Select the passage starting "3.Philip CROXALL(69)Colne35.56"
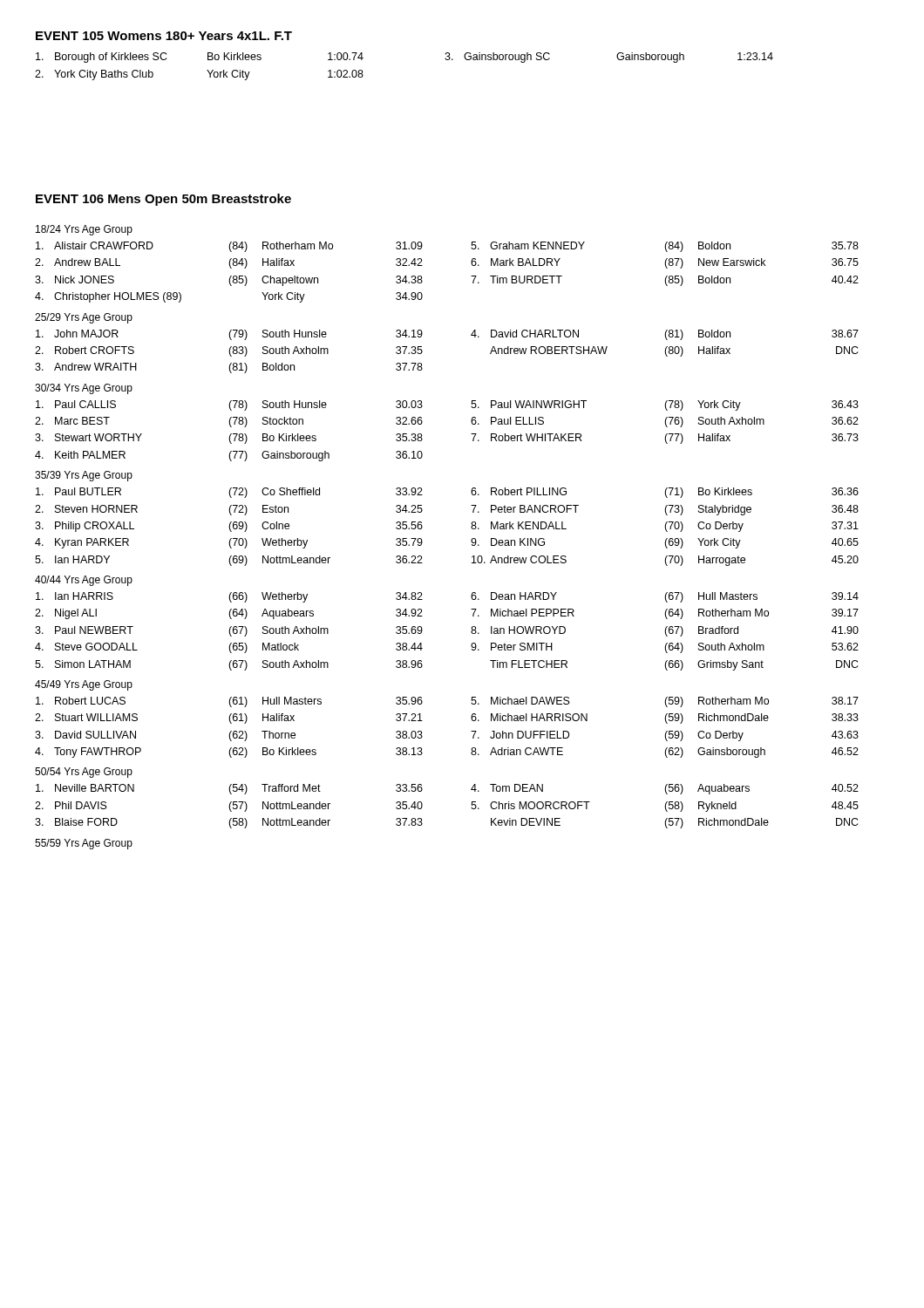924x1308 pixels. coord(229,526)
